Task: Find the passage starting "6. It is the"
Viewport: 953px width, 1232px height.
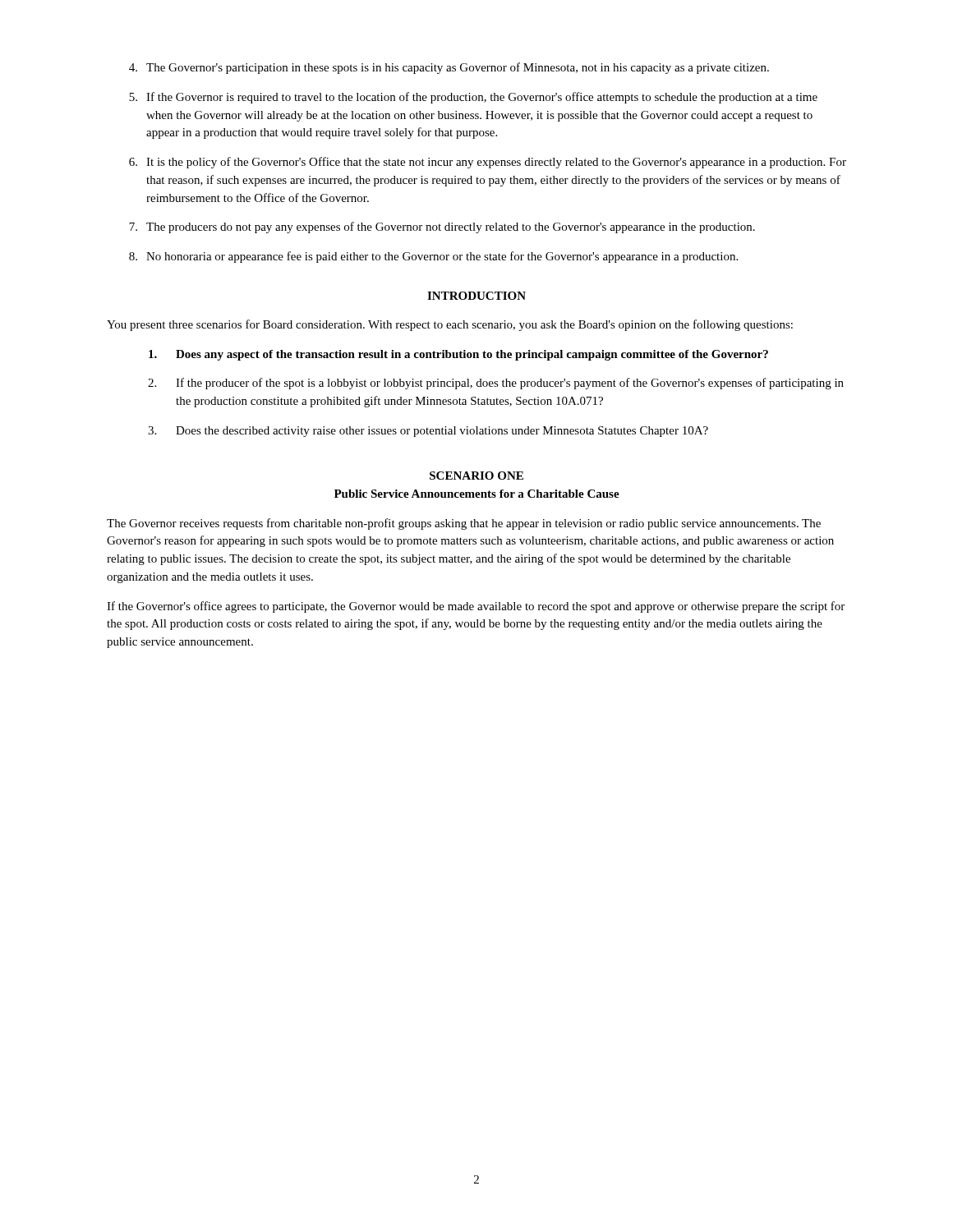Action: pos(476,180)
